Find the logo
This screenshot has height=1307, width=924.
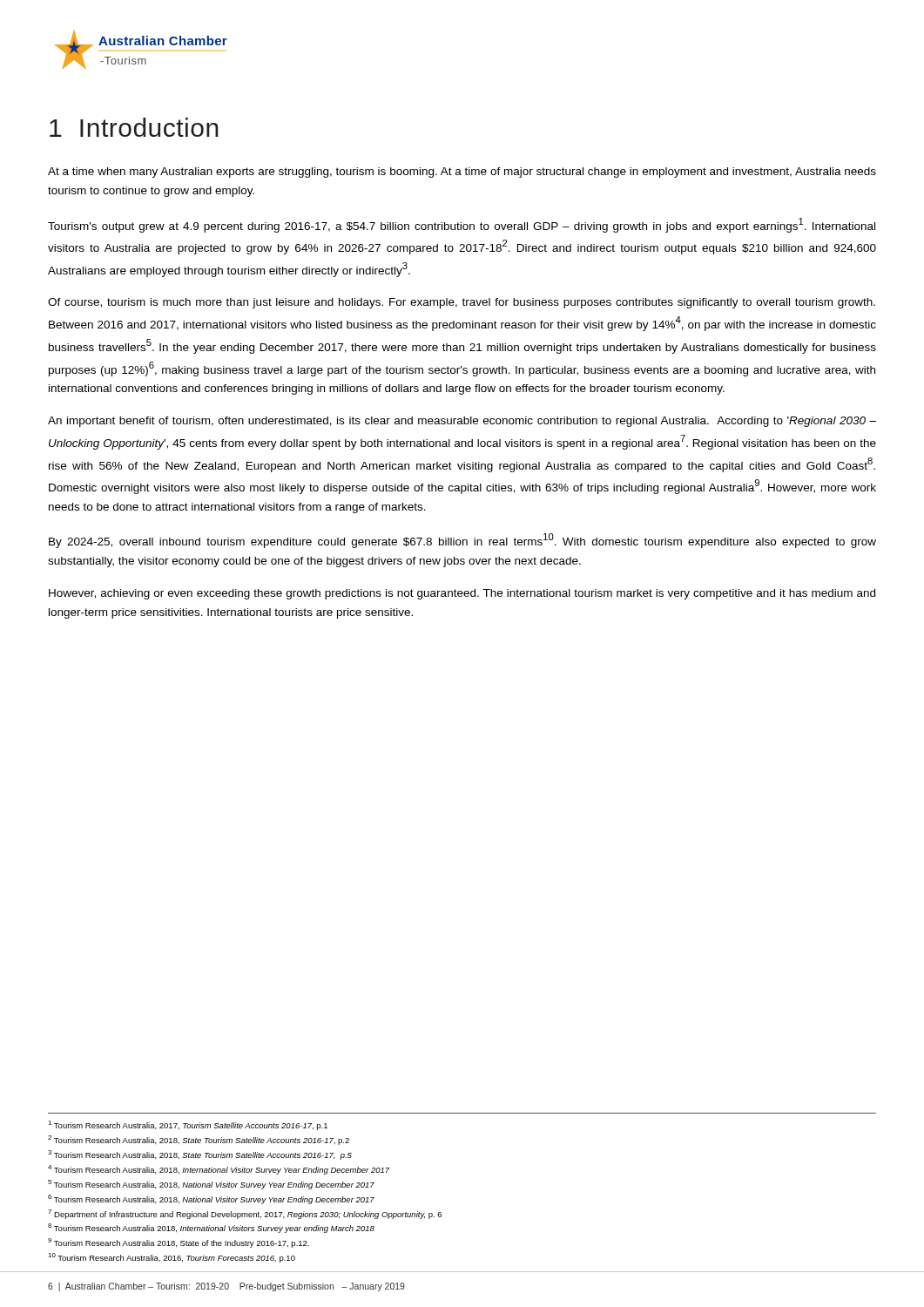pyautogui.click(x=139, y=51)
